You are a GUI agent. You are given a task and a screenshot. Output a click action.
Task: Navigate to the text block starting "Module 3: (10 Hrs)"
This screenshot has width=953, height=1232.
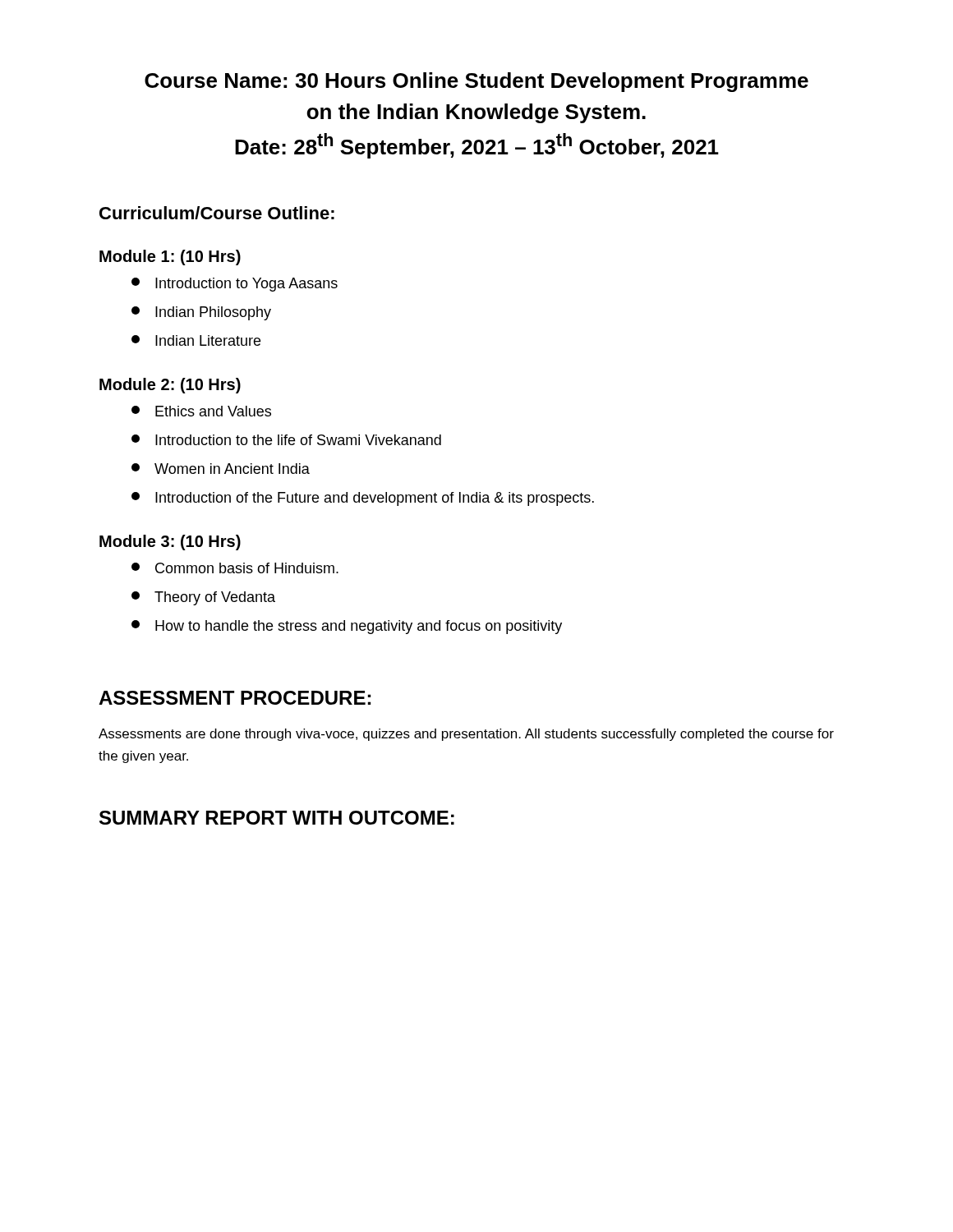(170, 541)
